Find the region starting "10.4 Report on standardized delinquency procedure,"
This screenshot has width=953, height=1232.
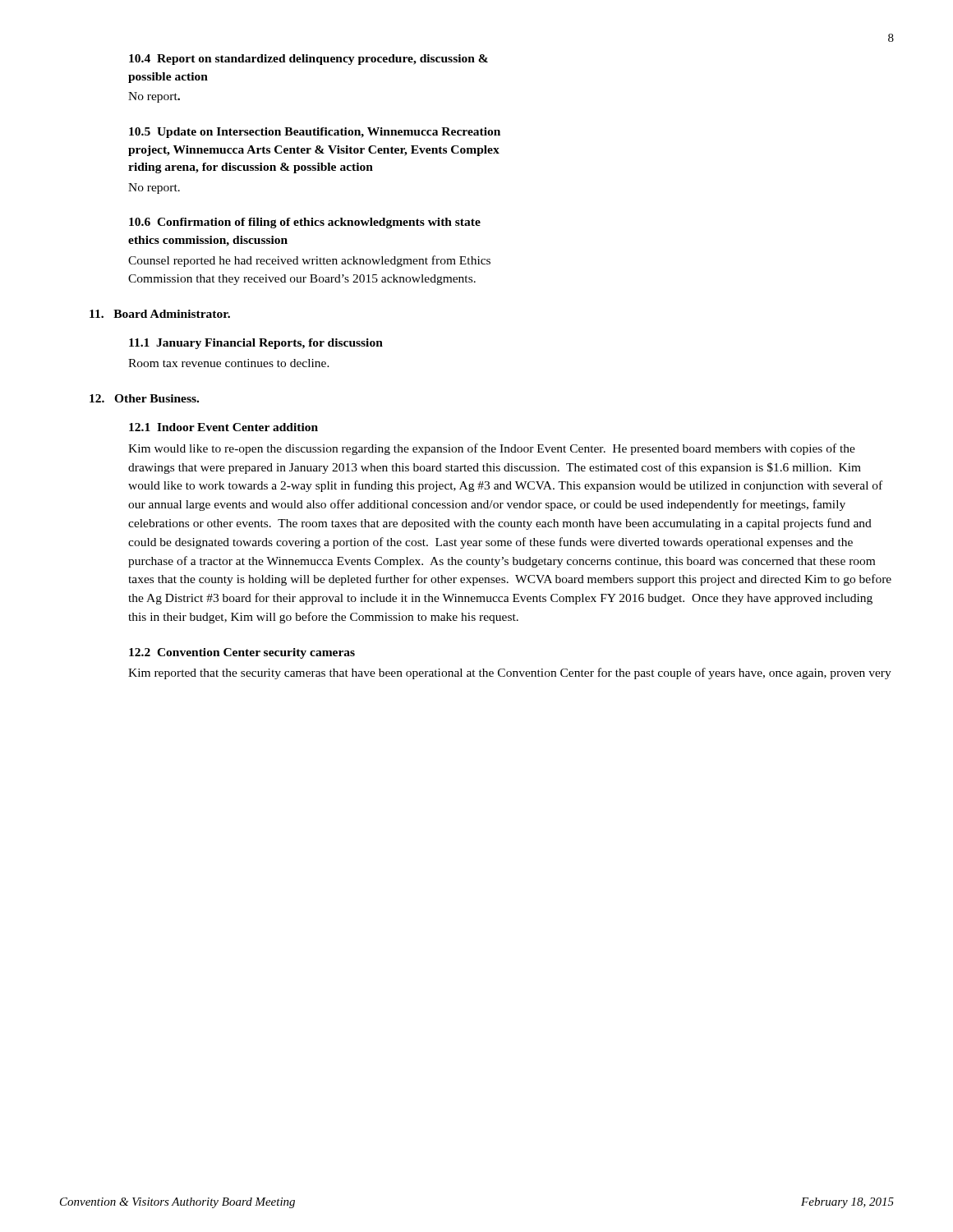pos(308,67)
